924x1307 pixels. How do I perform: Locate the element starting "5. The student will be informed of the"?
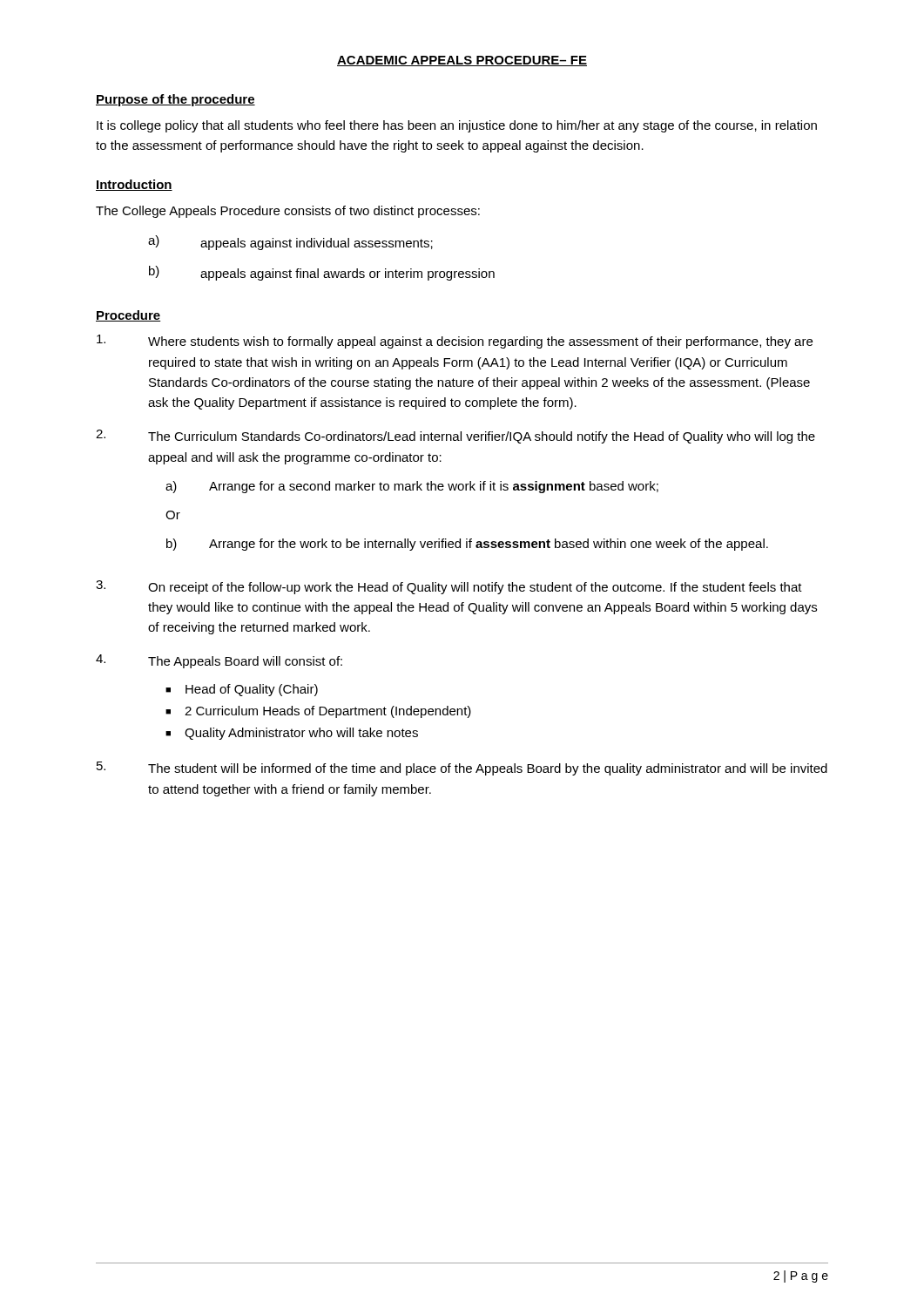462,779
